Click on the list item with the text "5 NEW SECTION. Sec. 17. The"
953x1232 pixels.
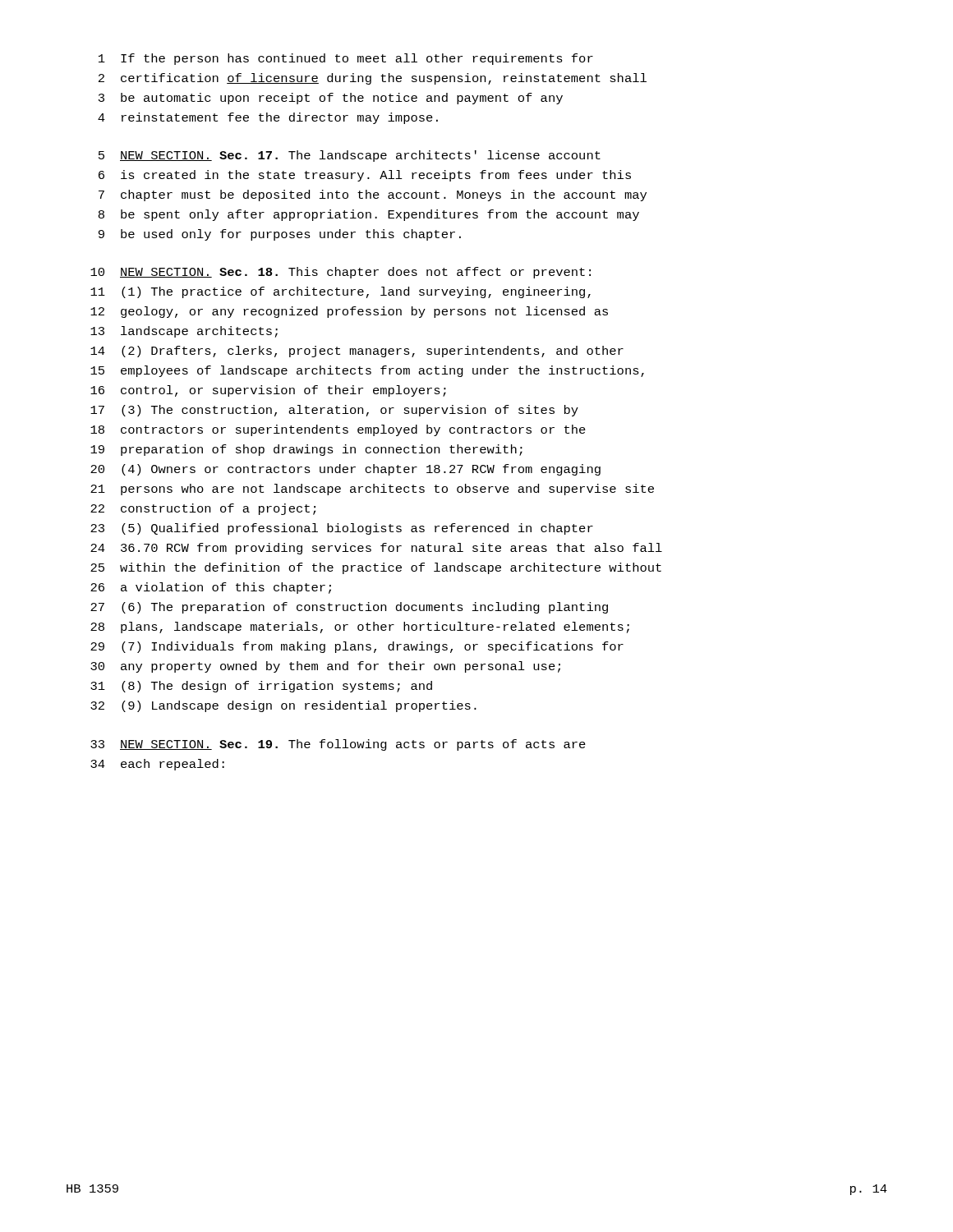(x=476, y=196)
